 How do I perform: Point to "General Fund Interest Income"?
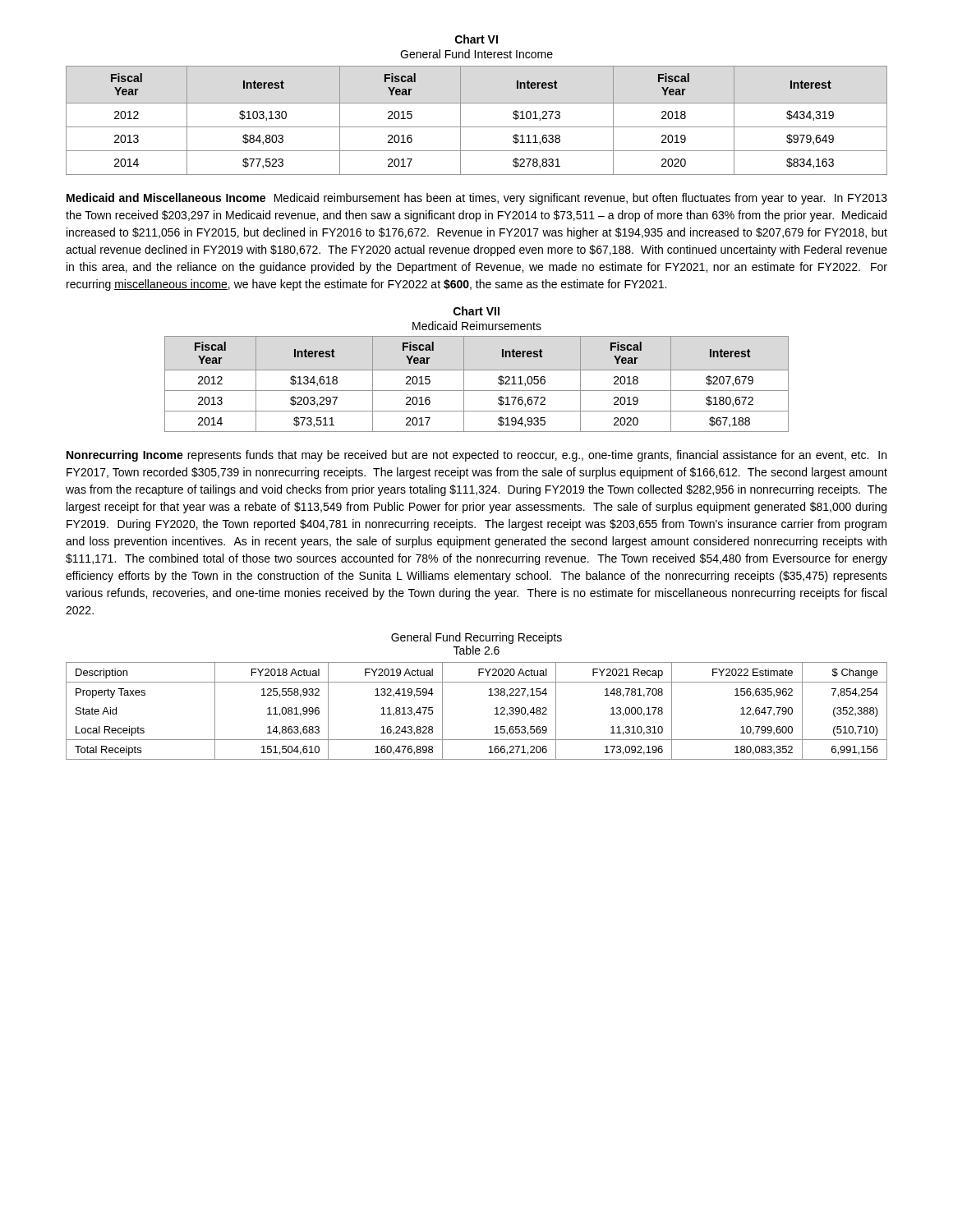click(x=476, y=54)
